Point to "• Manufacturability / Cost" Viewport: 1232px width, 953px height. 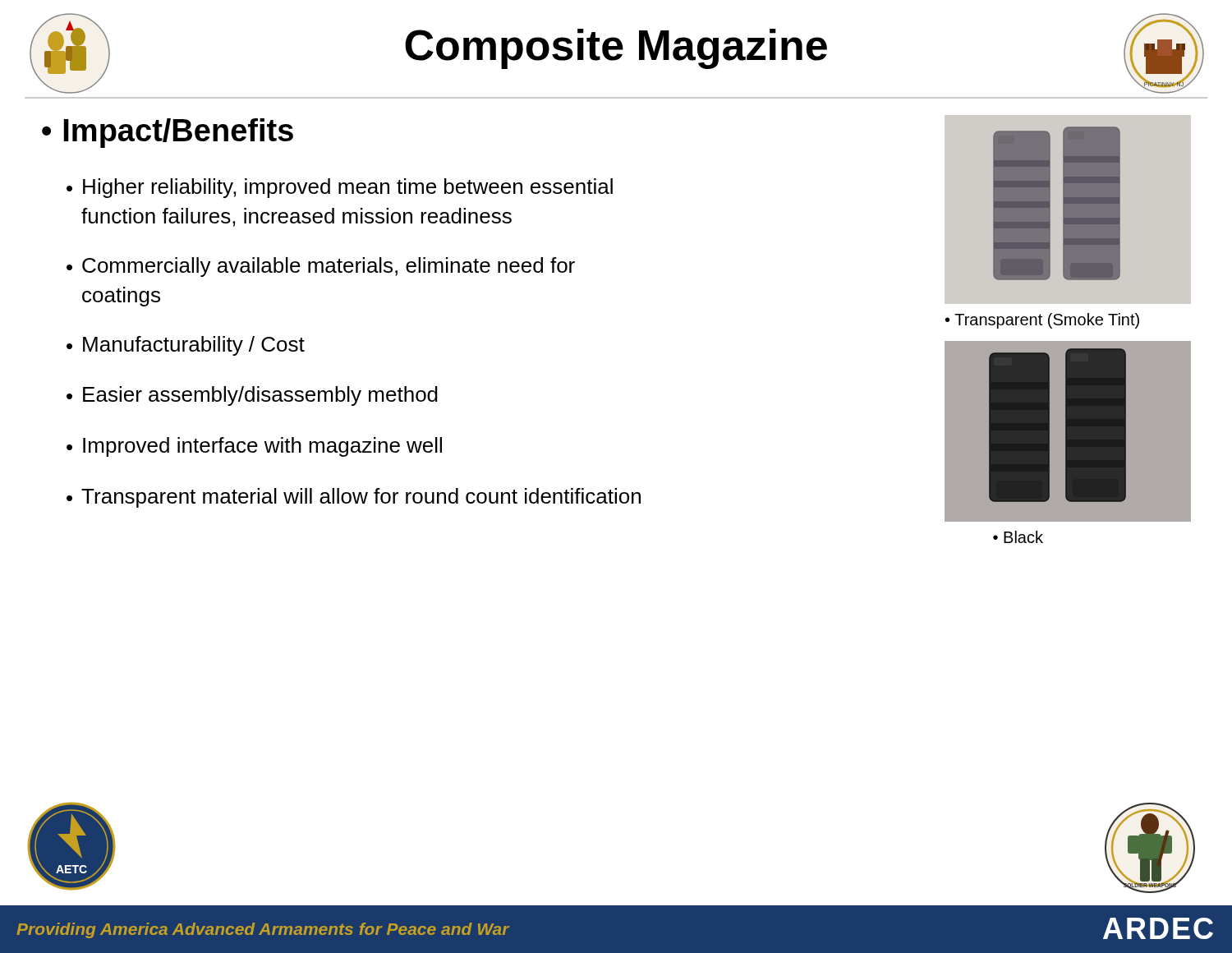(x=185, y=345)
